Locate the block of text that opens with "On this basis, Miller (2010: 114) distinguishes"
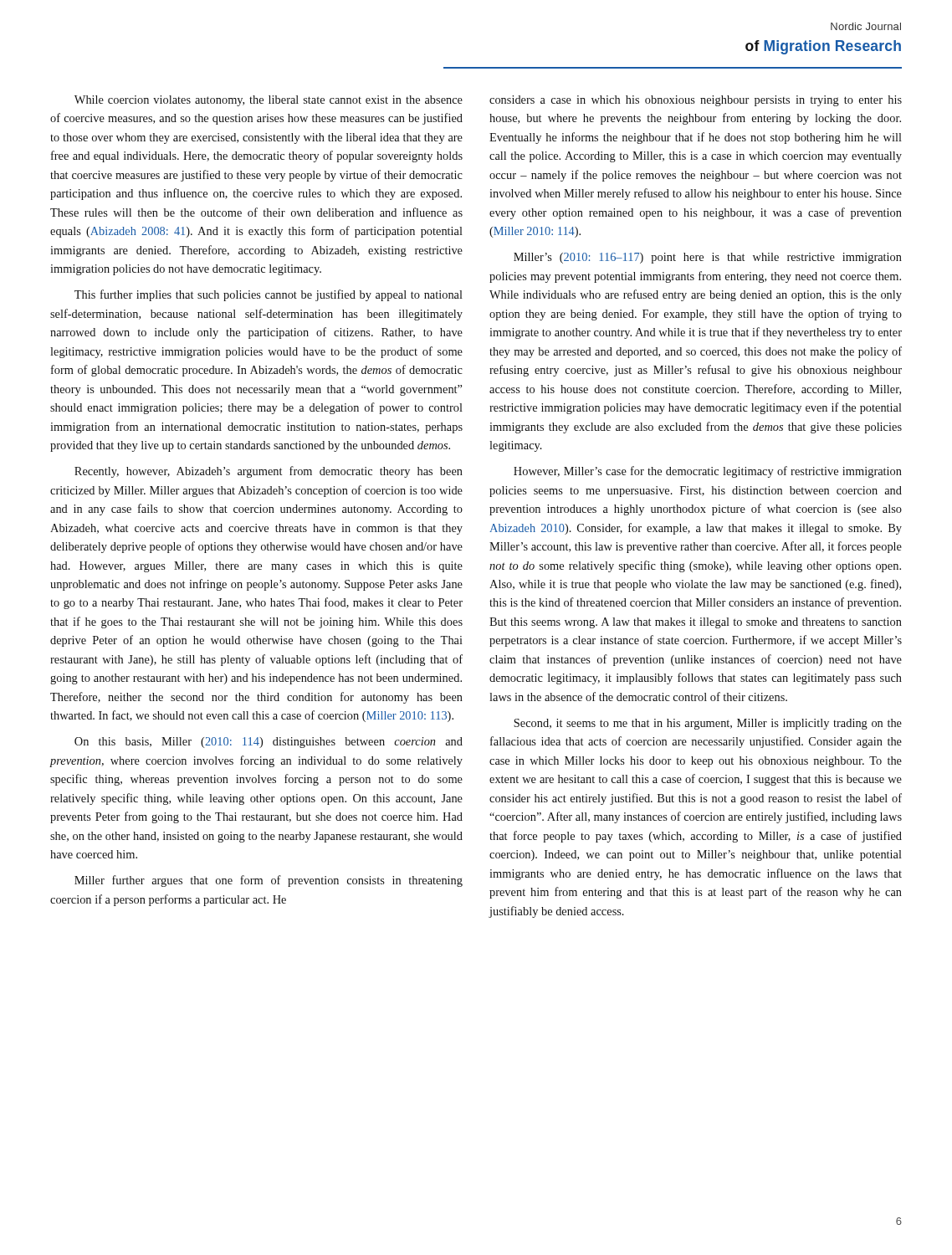 256,798
